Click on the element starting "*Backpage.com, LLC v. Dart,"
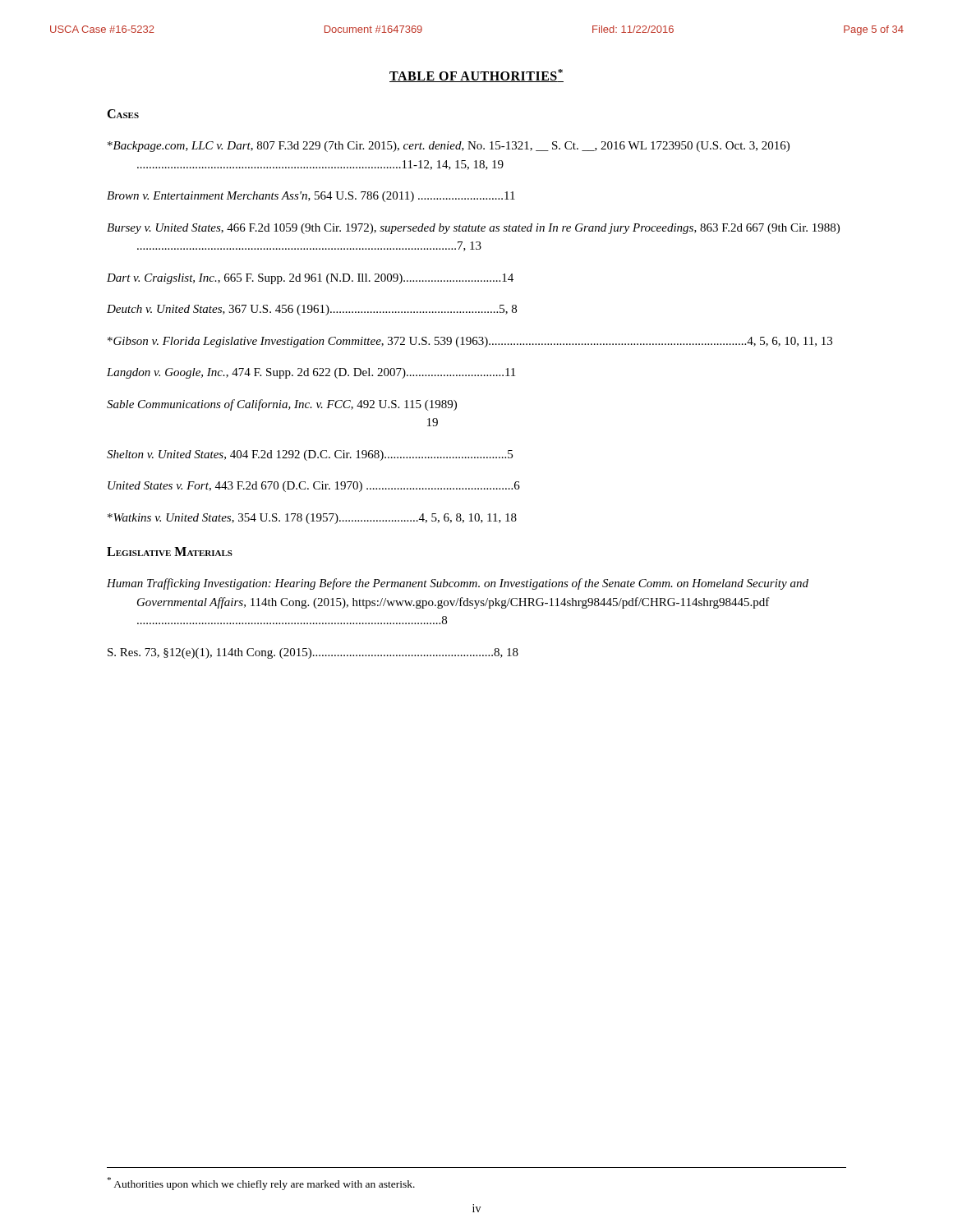This screenshot has width=953, height=1232. point(449,155)
